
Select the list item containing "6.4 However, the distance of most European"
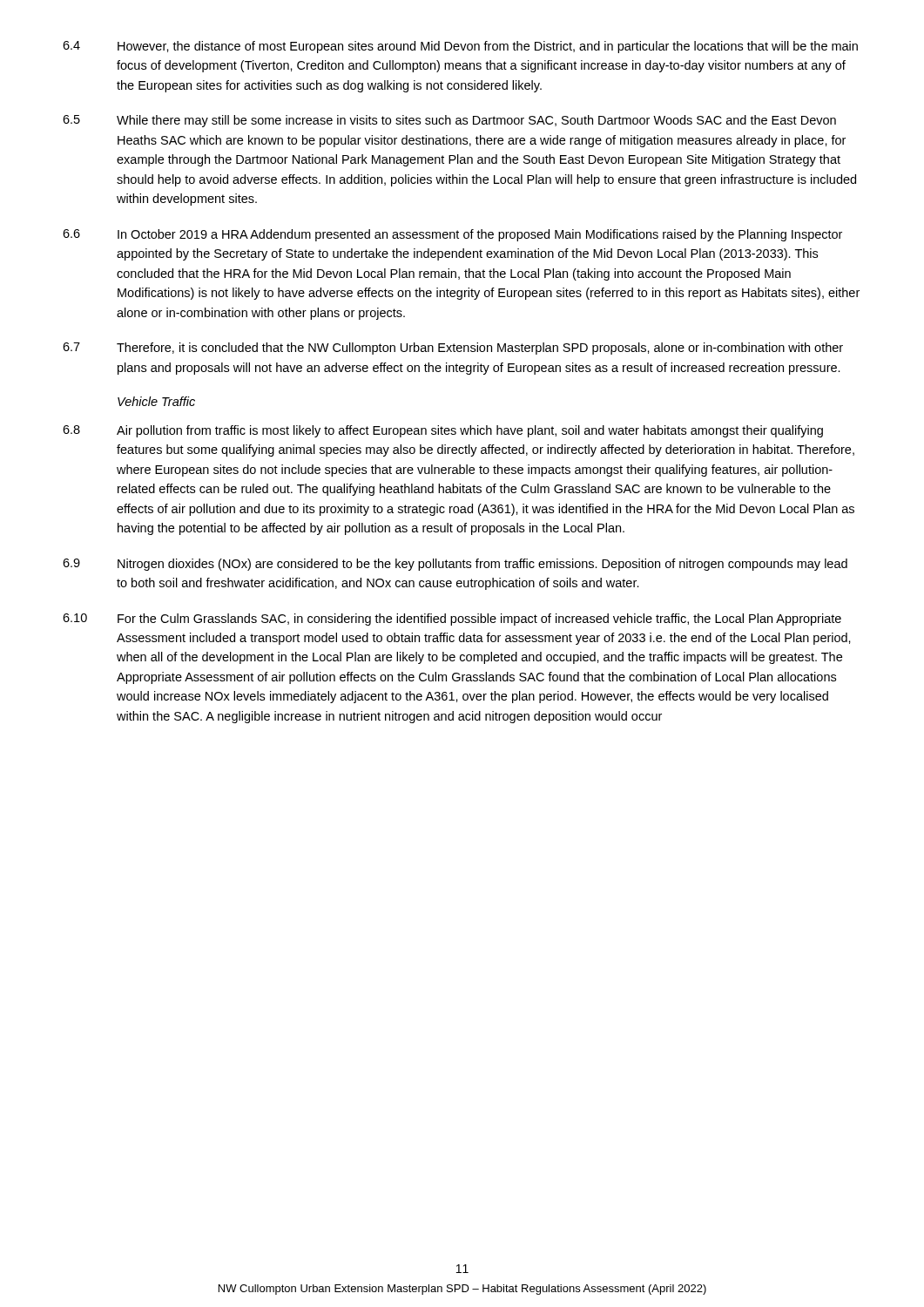pyautogui.click(x=462, y=66)
